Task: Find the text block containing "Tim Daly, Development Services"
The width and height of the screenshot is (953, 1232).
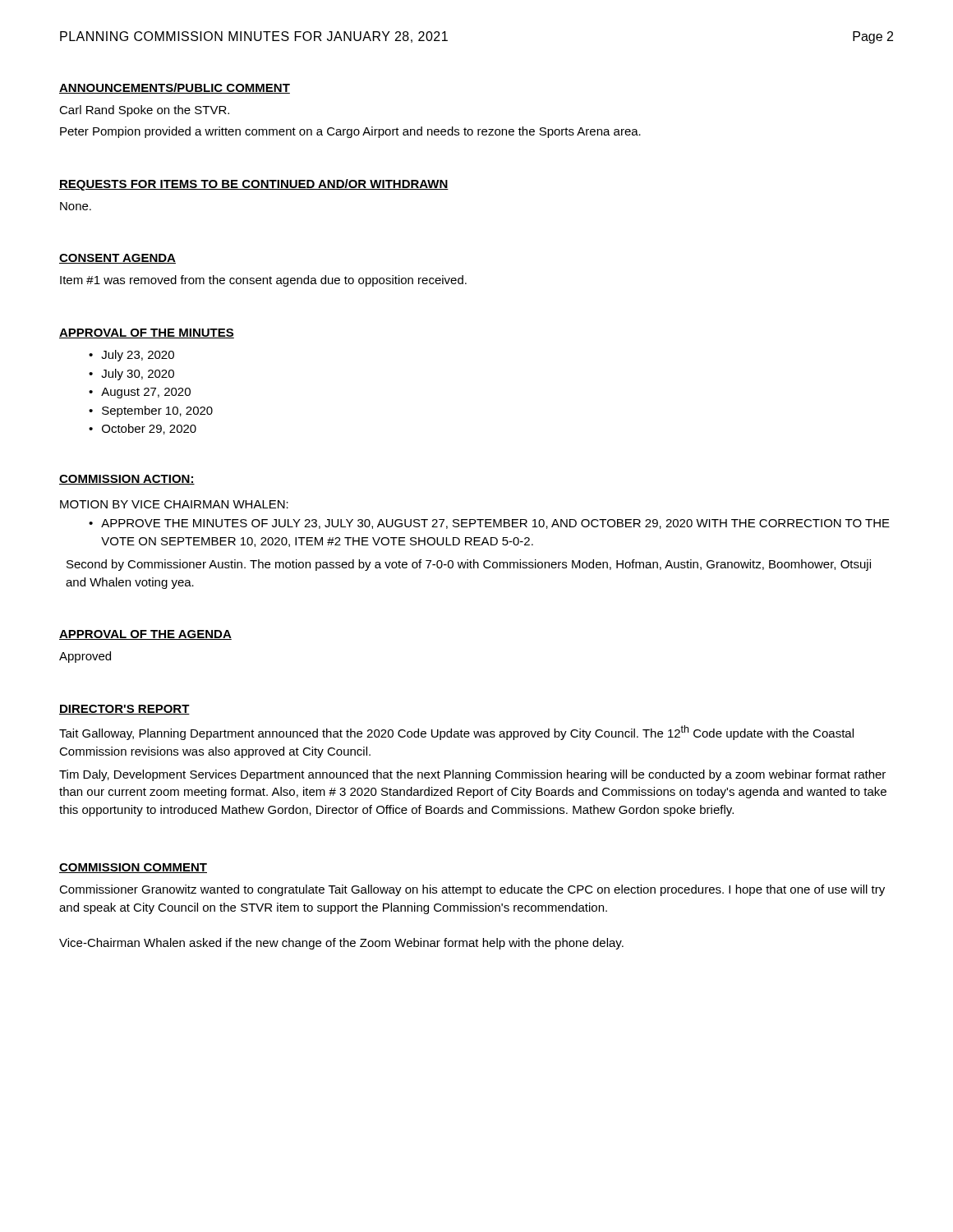Action: tap(473, 792)
